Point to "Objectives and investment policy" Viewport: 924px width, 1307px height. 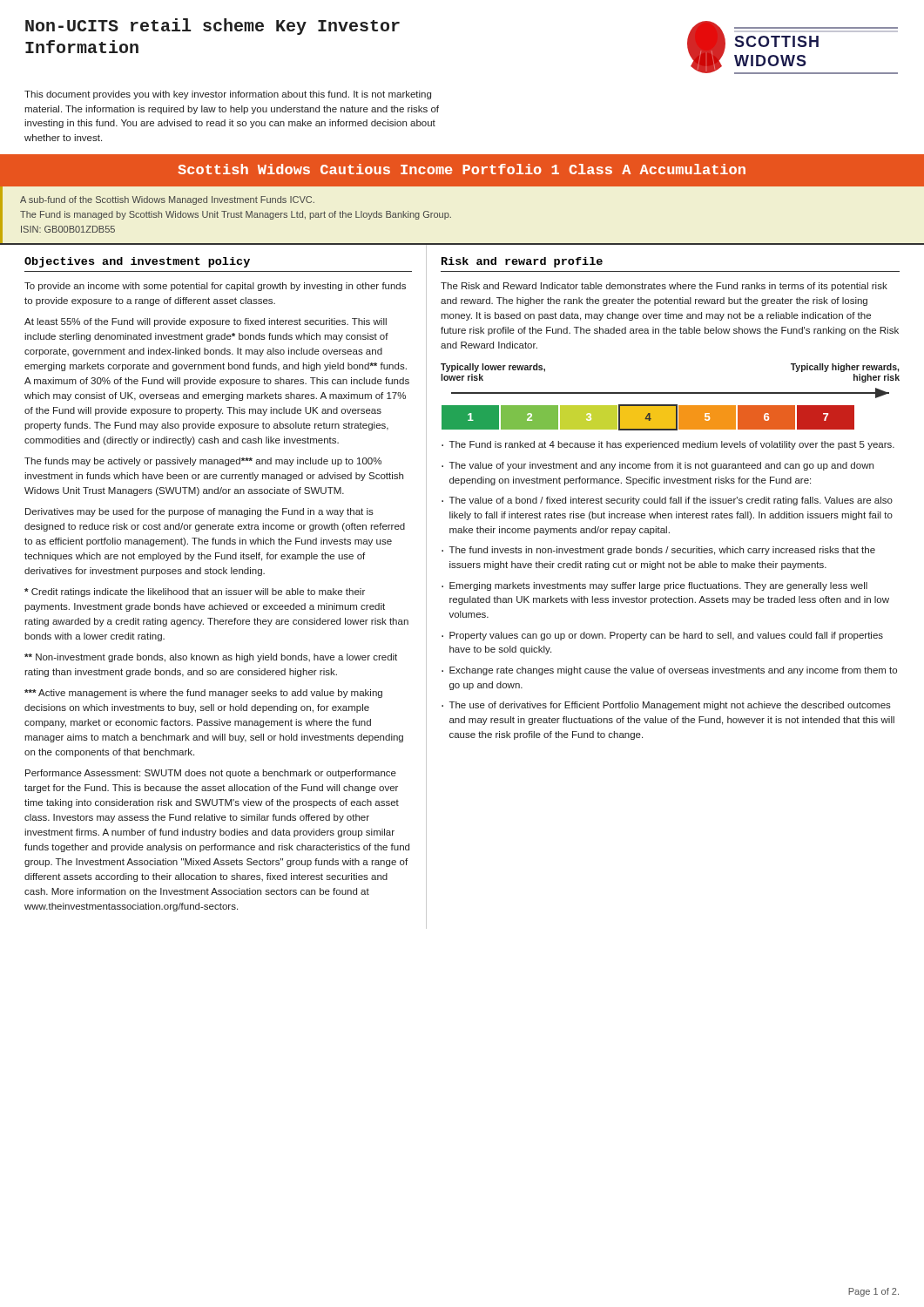[x=137, y=262]
